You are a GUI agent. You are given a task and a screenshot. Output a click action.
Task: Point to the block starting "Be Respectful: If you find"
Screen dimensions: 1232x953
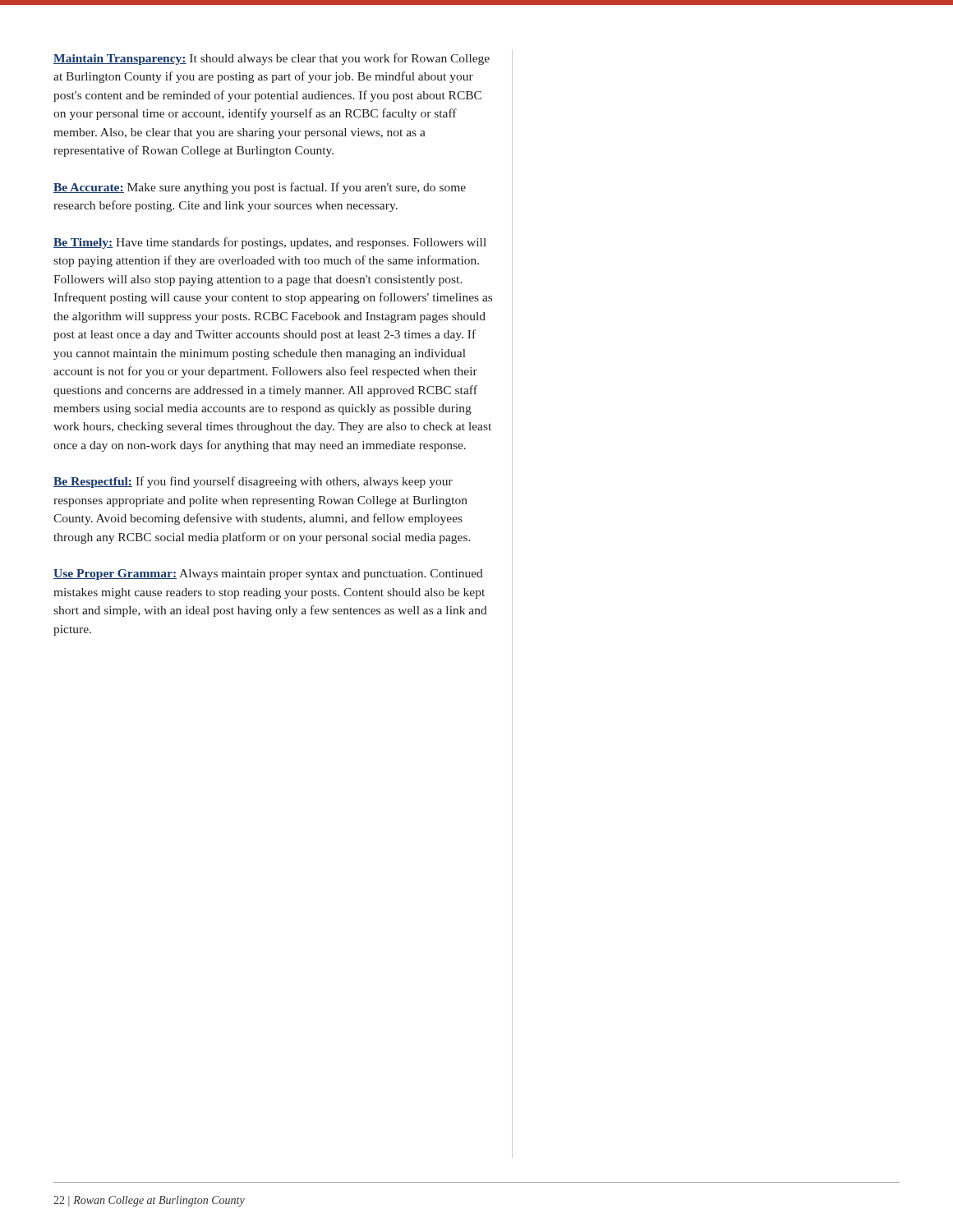262,509
